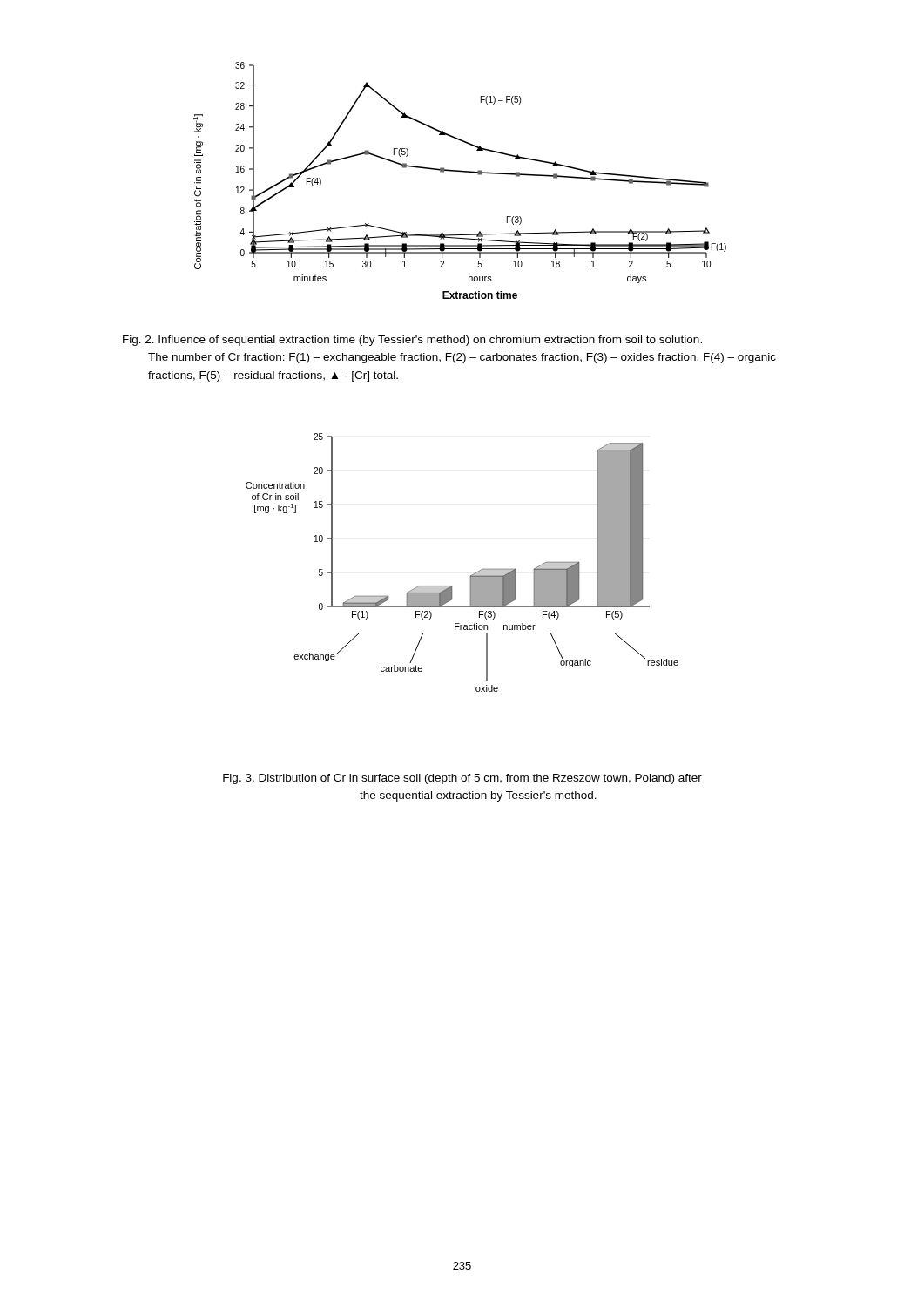Find the caption on this page that starts "Fig. 2. Influence"
Viewport: 924px width, 1307px height.
(412, 339)
